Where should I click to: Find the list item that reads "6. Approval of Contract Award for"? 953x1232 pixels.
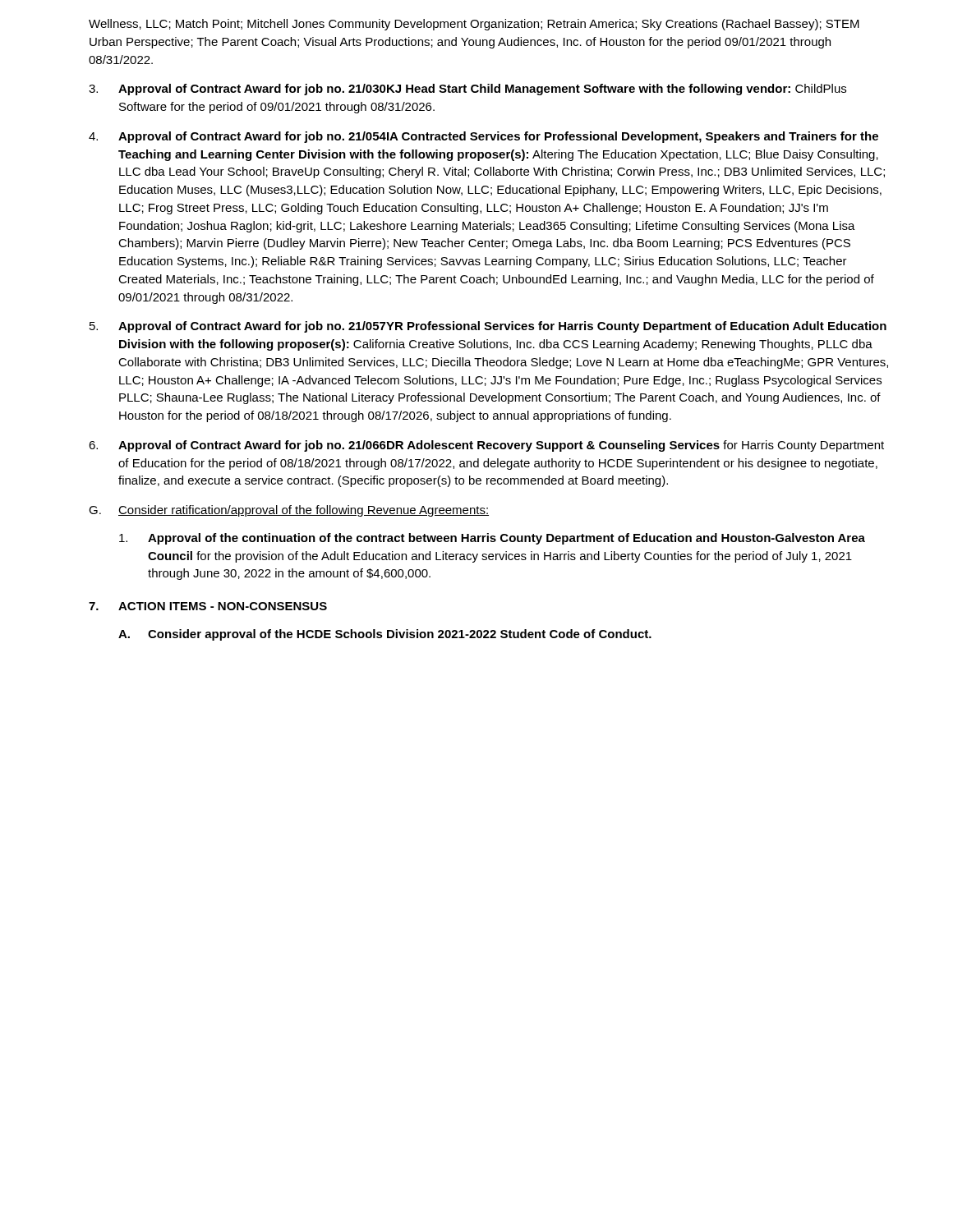pyautogui.click(x=491, y=463)
